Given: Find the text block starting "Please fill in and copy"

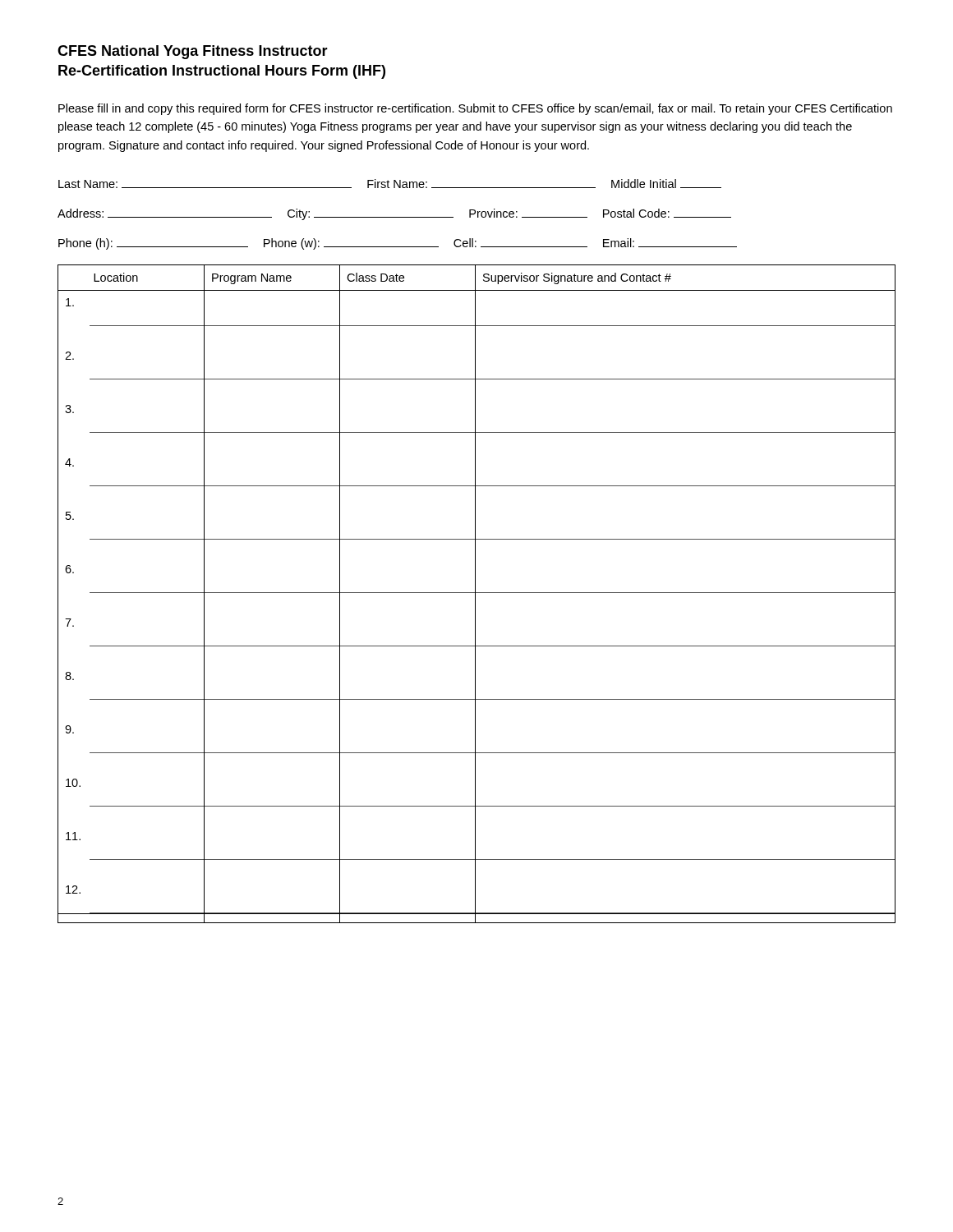Looking at the screenshot, I should pyautogui.click(x=475, y=127).
